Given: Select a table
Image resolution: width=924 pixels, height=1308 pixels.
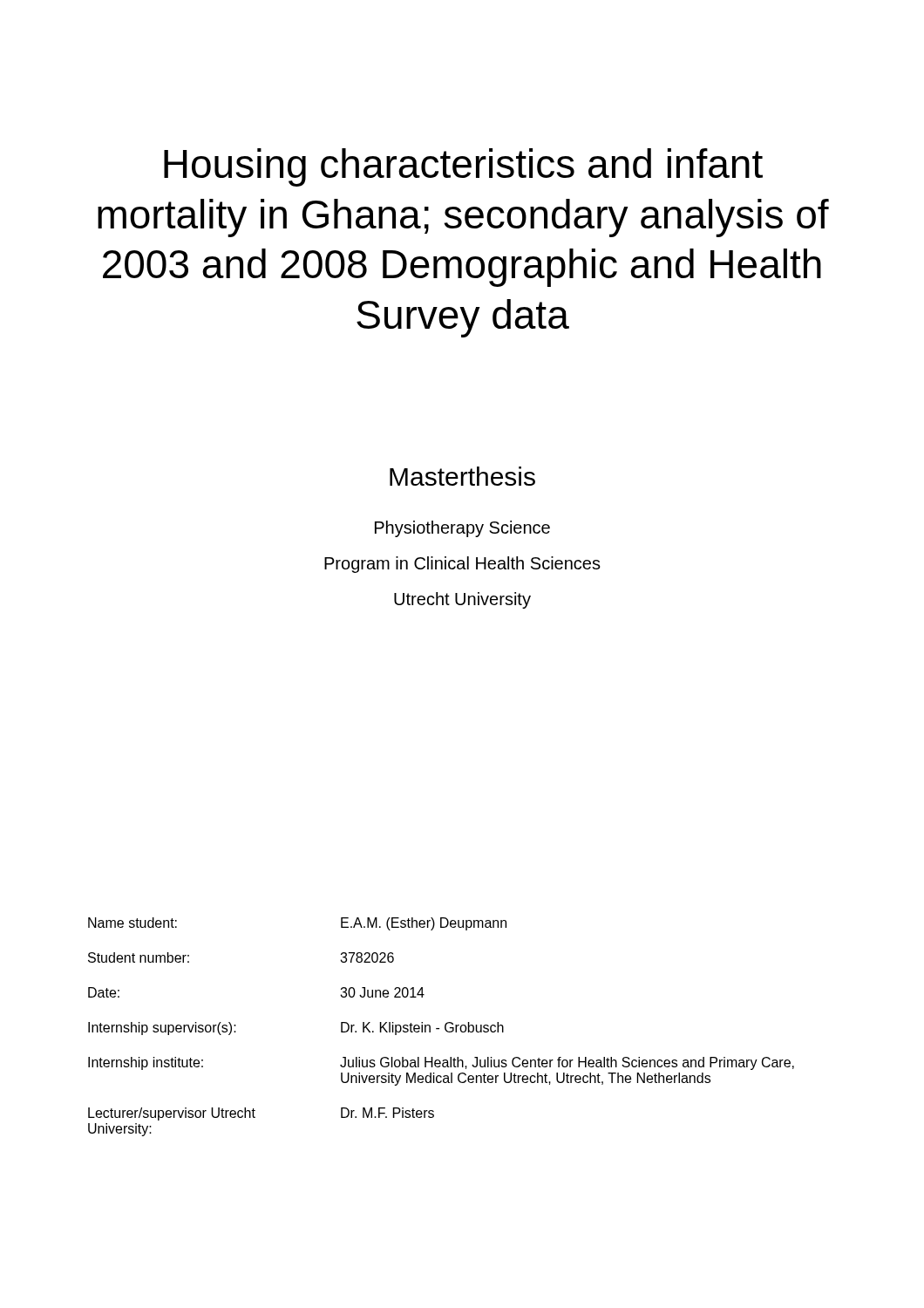Looking at the screenshot, I should click(x=471, y=1036).
